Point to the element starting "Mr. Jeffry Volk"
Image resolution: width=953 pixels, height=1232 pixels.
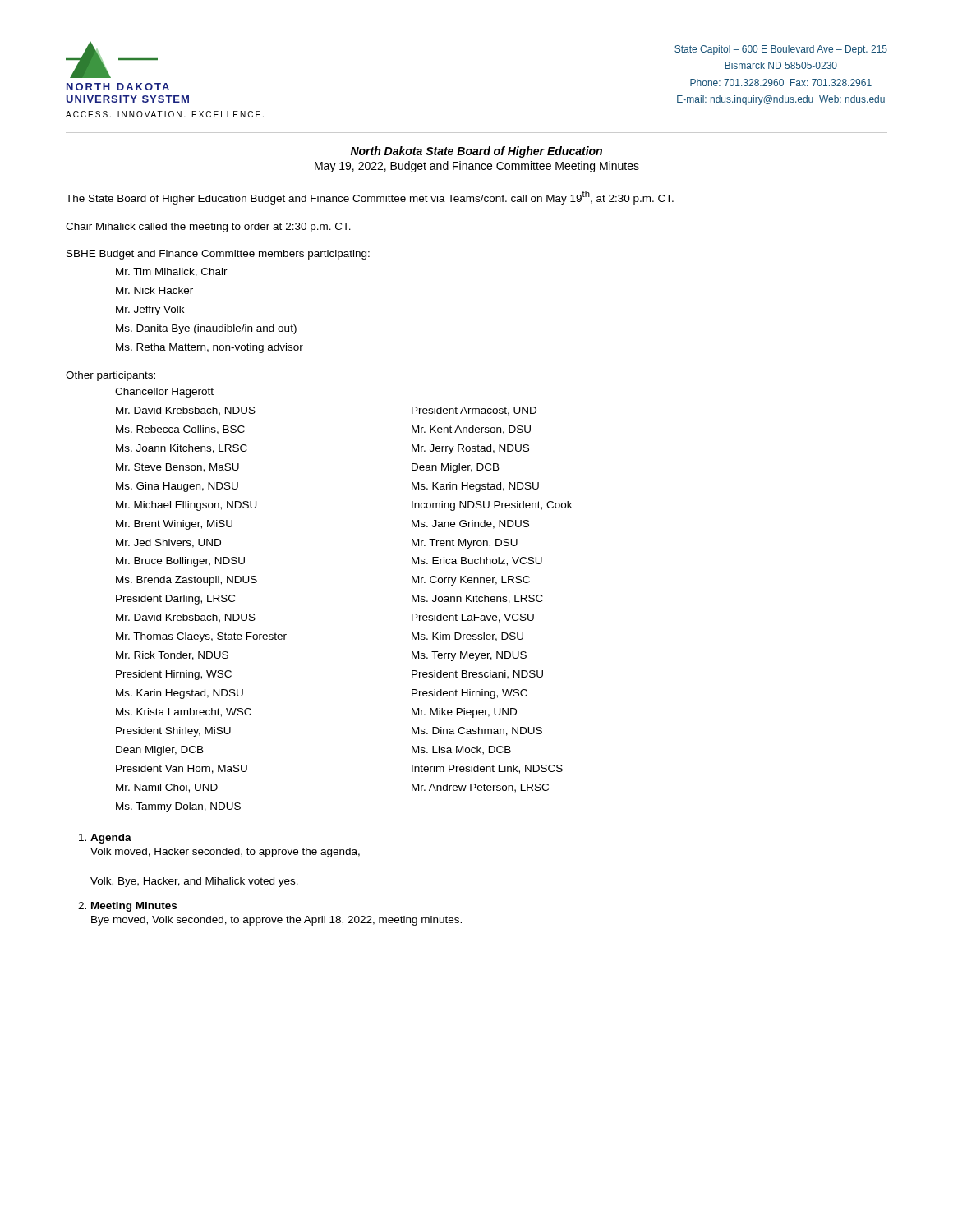[150, 309]
